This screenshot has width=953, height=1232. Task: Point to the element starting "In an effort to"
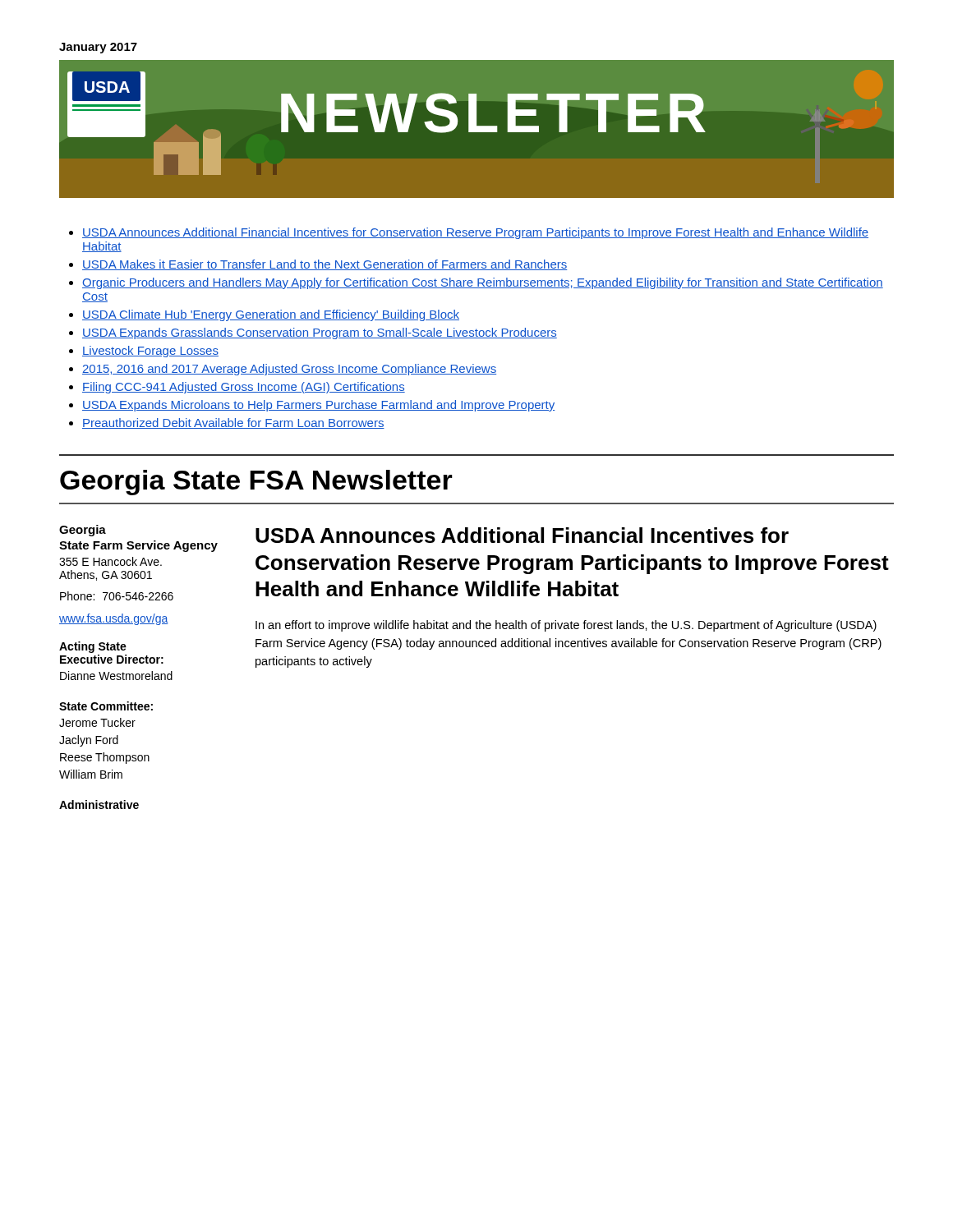[568, 643]
